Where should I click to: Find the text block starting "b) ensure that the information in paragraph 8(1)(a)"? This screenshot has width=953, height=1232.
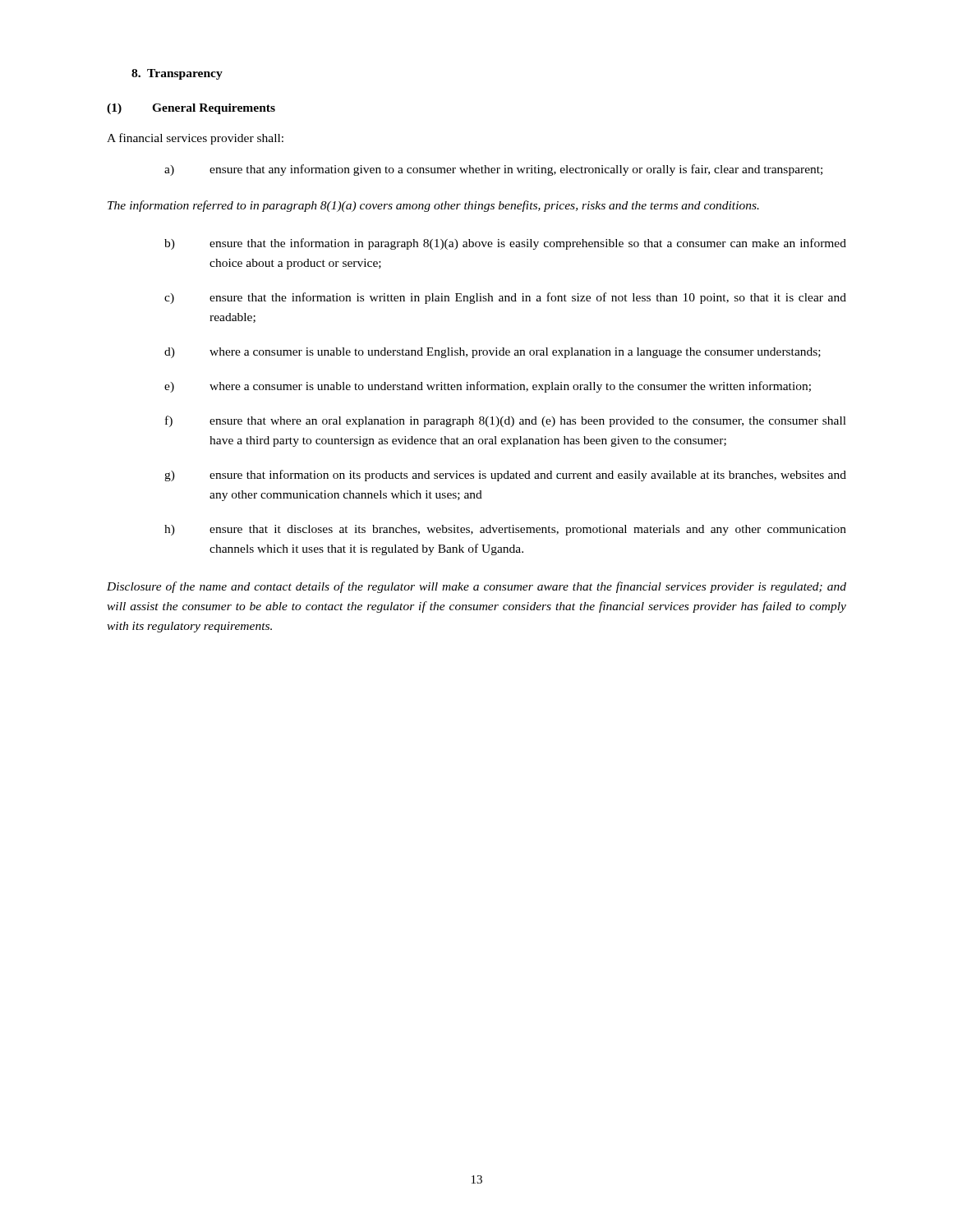click(x=501, y=253)
